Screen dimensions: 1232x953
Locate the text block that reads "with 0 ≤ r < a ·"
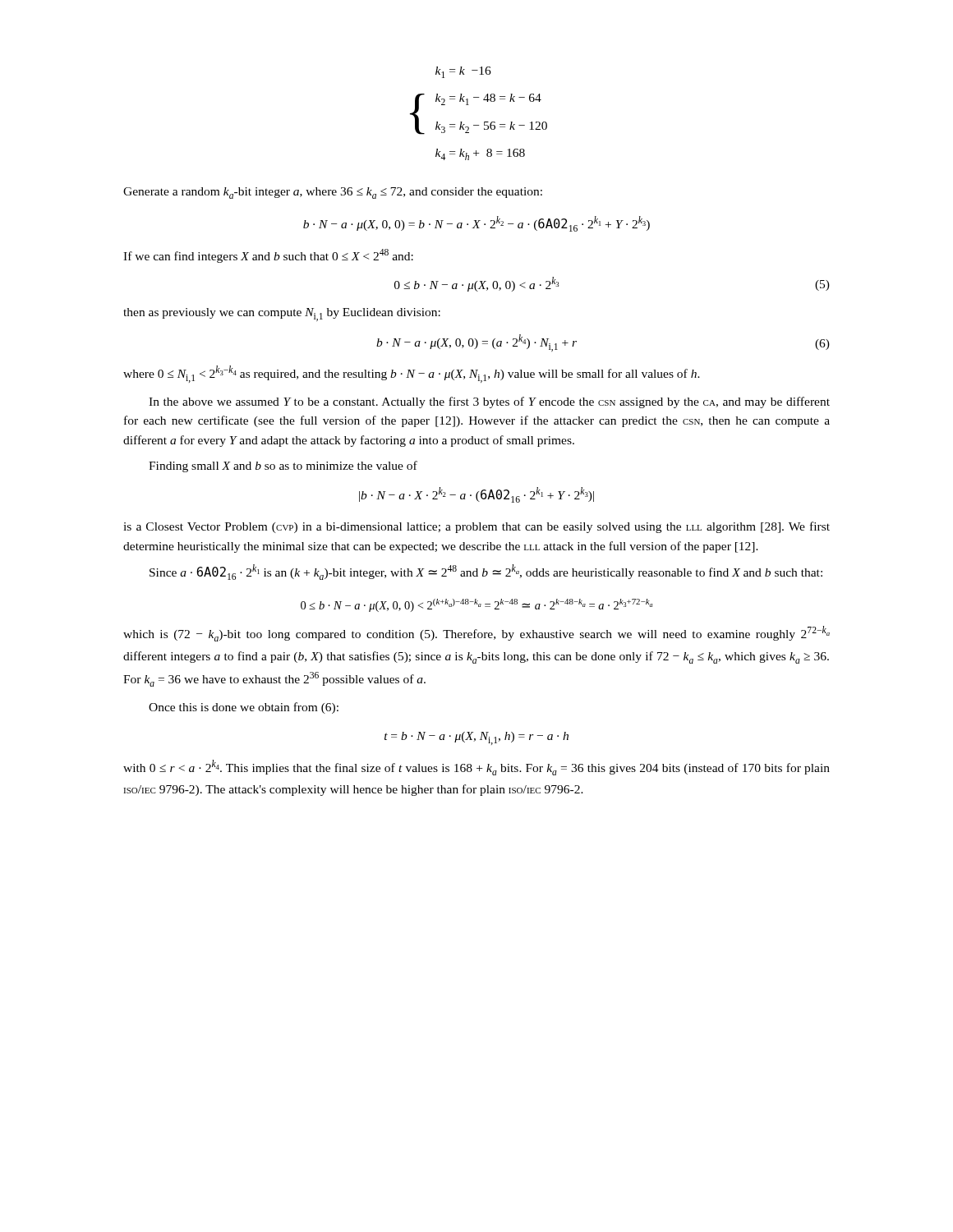coord(476,777)
